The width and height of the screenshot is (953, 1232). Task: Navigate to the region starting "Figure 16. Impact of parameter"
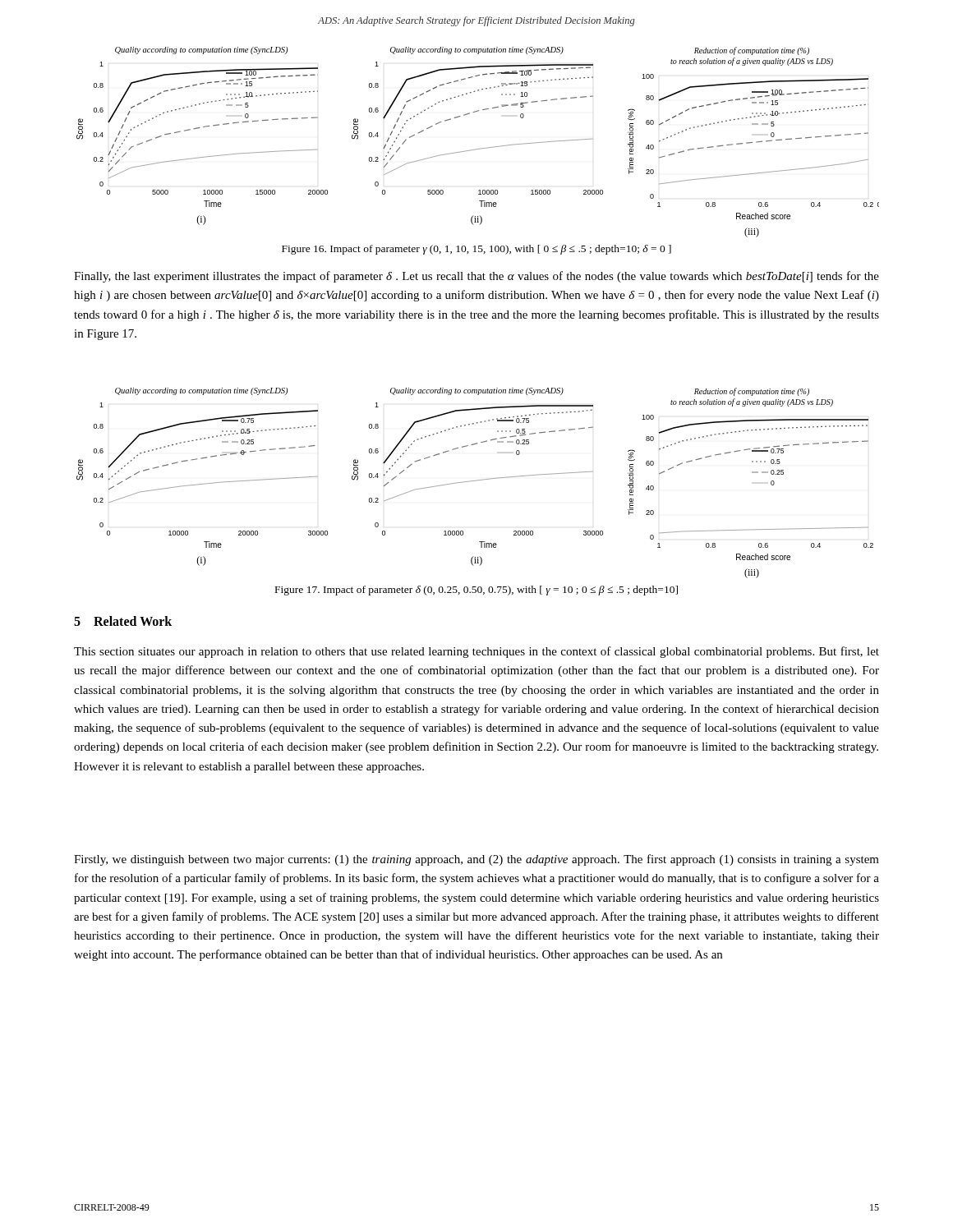[476, 248]
